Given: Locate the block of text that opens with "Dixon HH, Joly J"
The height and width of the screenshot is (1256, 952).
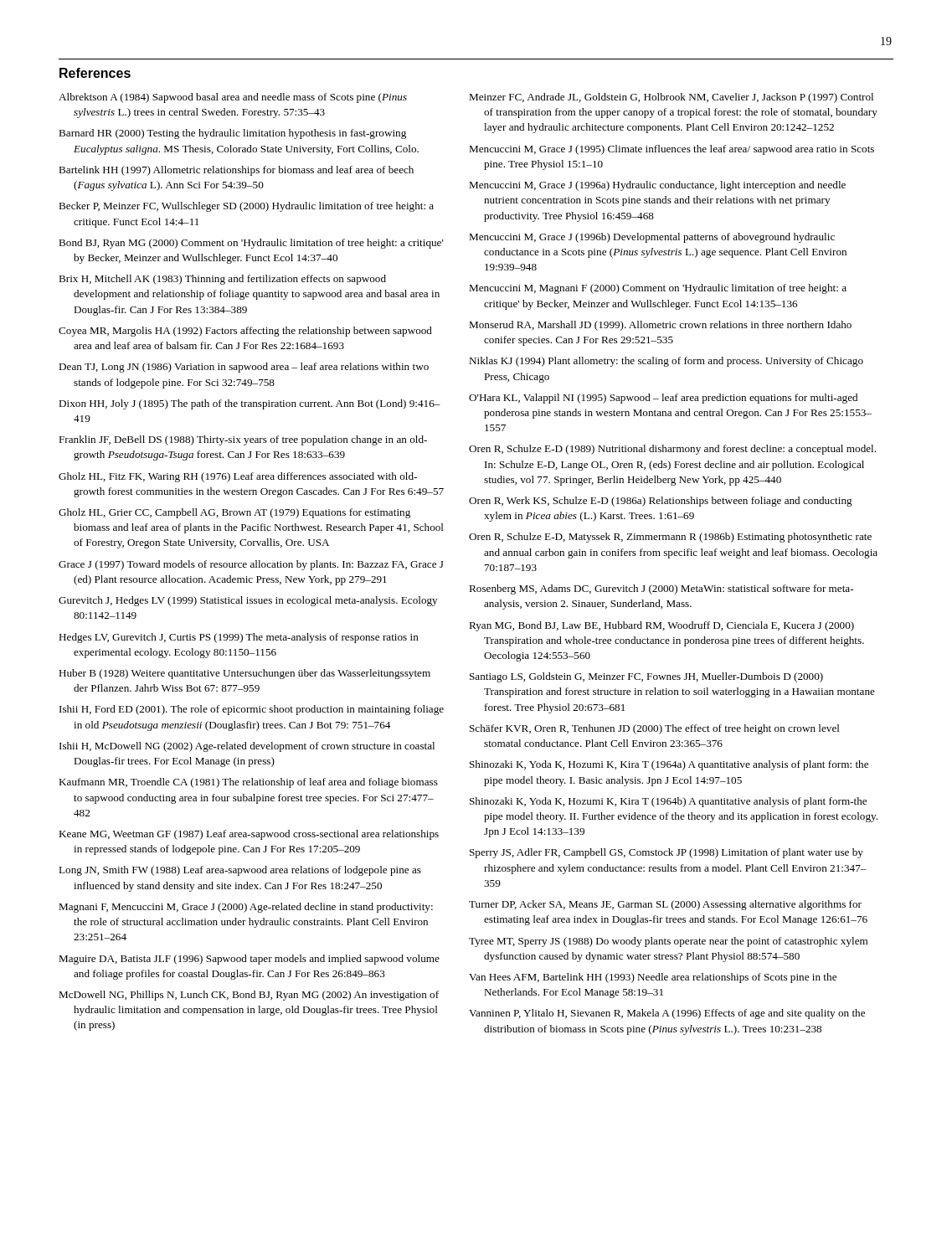Looking at the screenshot, I should 249,411.
